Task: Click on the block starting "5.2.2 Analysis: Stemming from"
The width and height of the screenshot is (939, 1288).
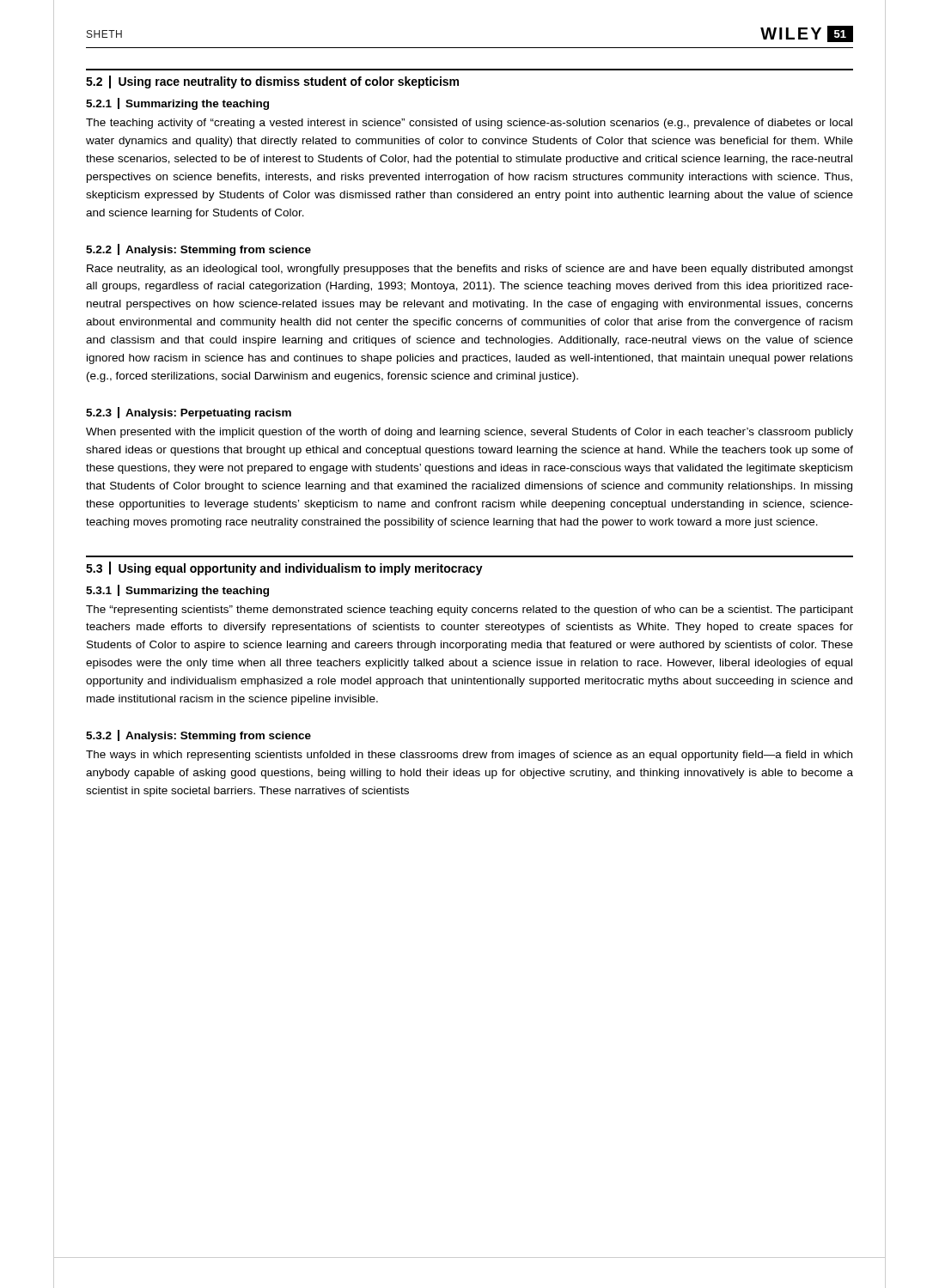Action: coord(199,249)
